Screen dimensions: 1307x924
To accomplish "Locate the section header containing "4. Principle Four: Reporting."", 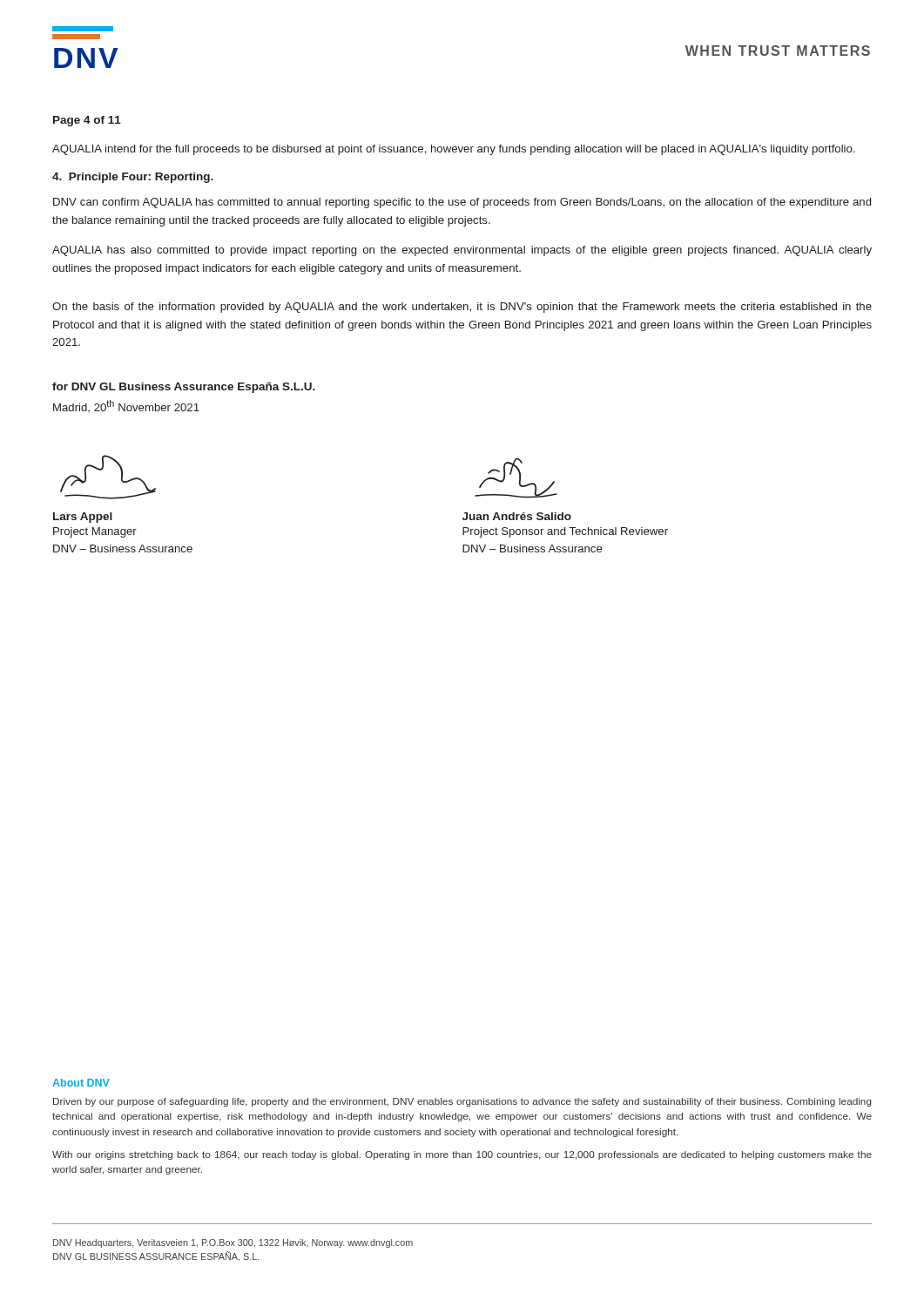I will point(133,177).
